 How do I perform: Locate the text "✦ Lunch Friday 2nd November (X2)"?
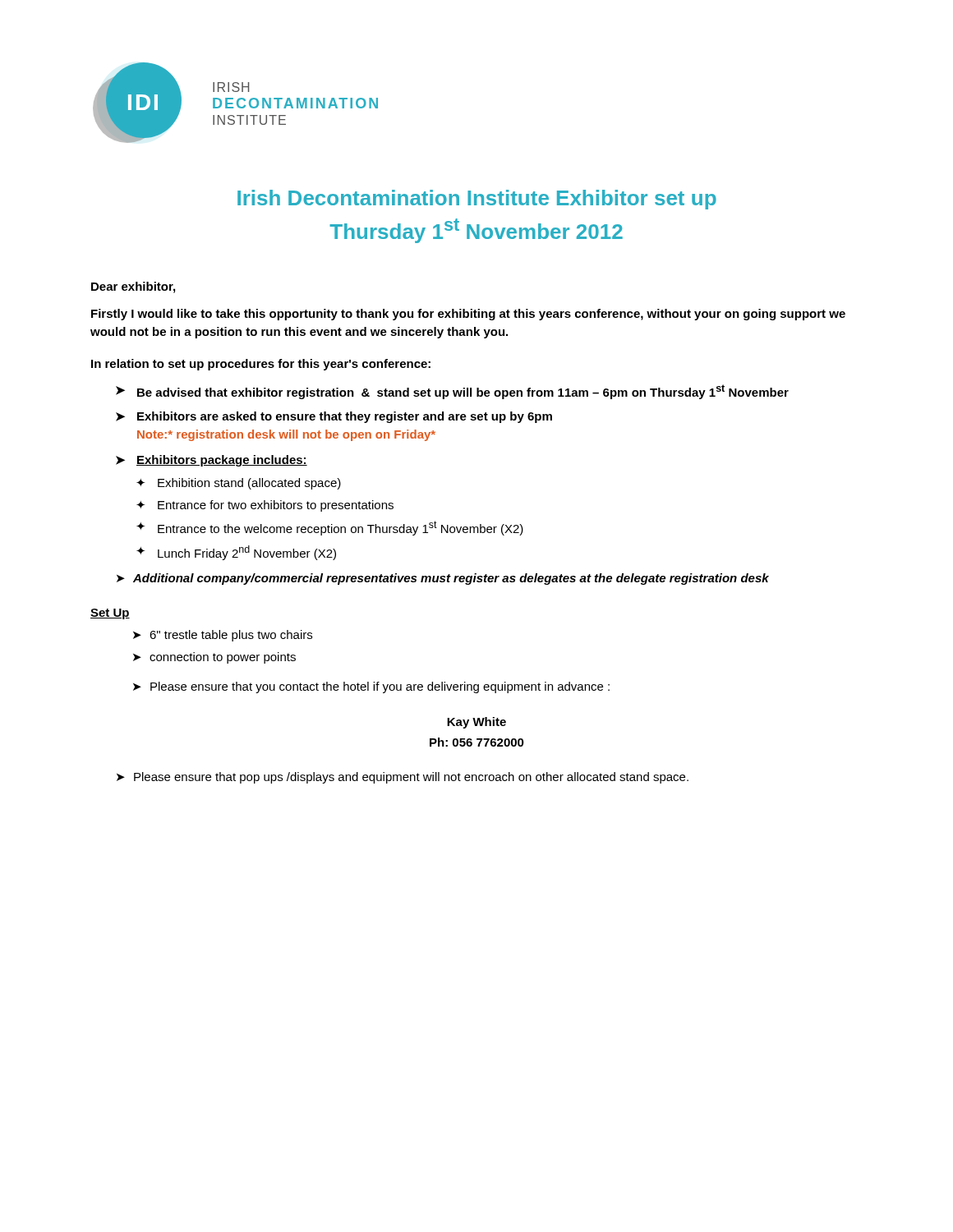(x=236, y=553)
